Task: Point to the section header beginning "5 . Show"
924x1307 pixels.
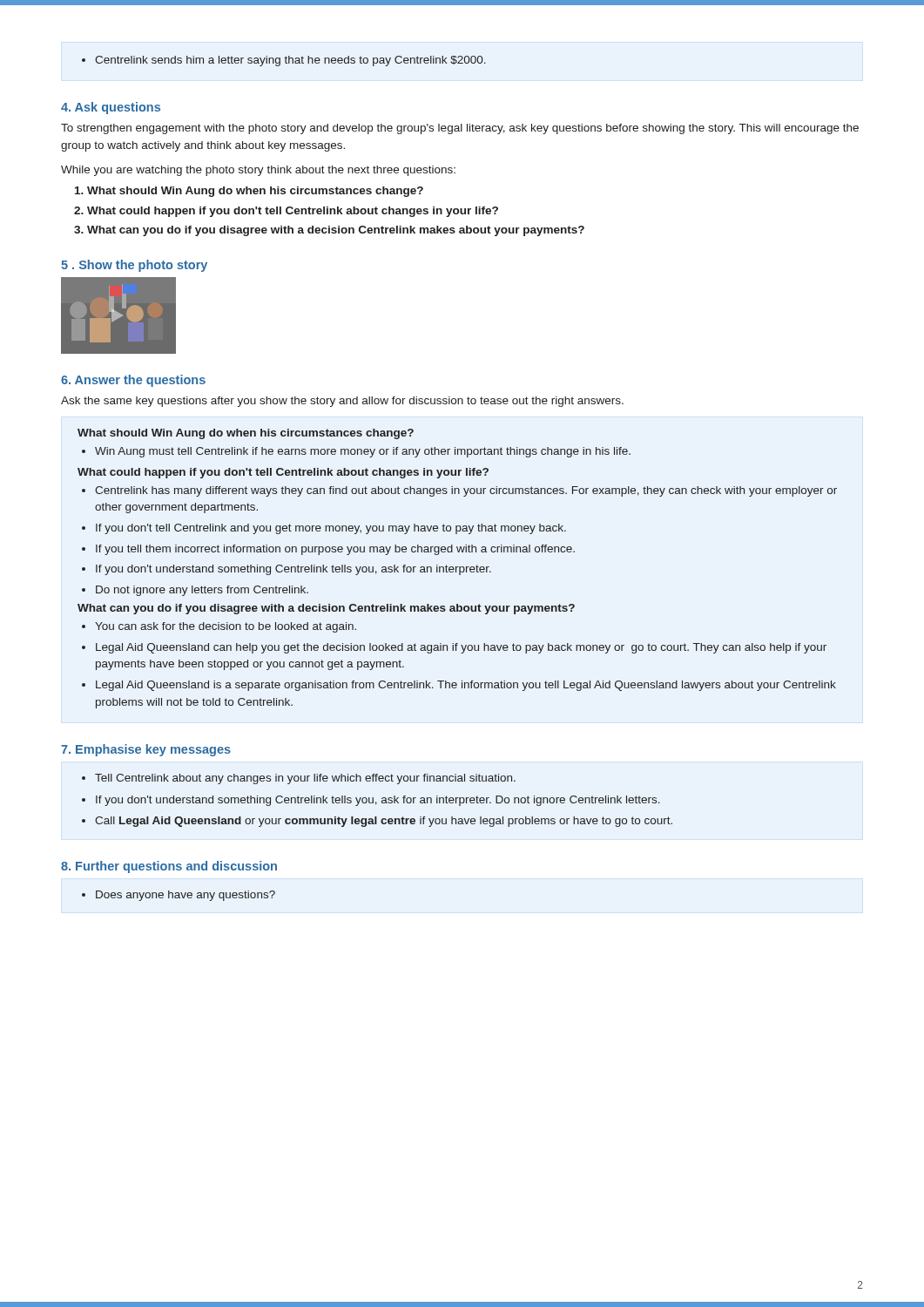Action: 134,265
